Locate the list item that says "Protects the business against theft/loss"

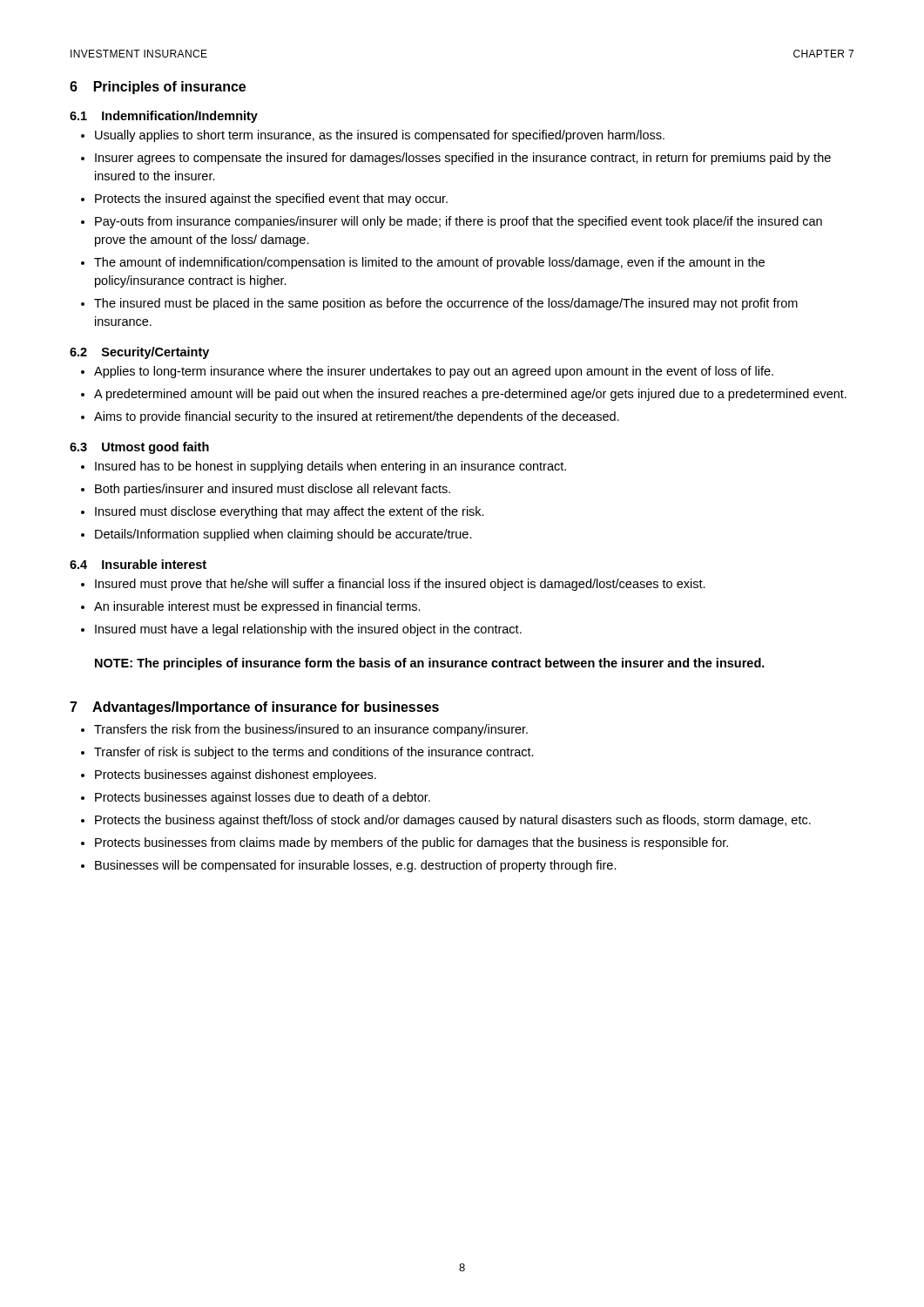click(453, 820)
